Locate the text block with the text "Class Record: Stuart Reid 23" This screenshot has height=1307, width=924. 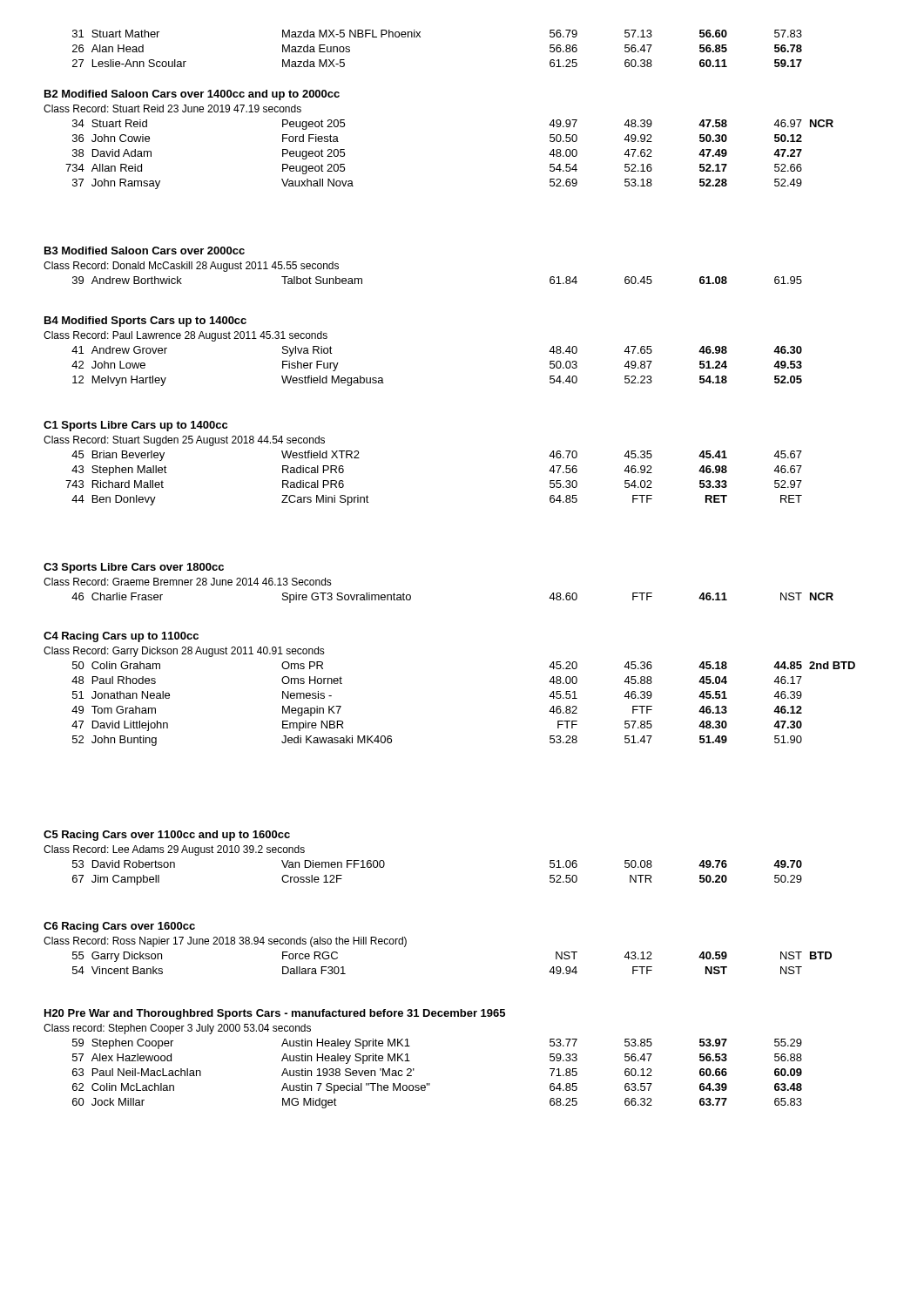click(x=173, y=109)
